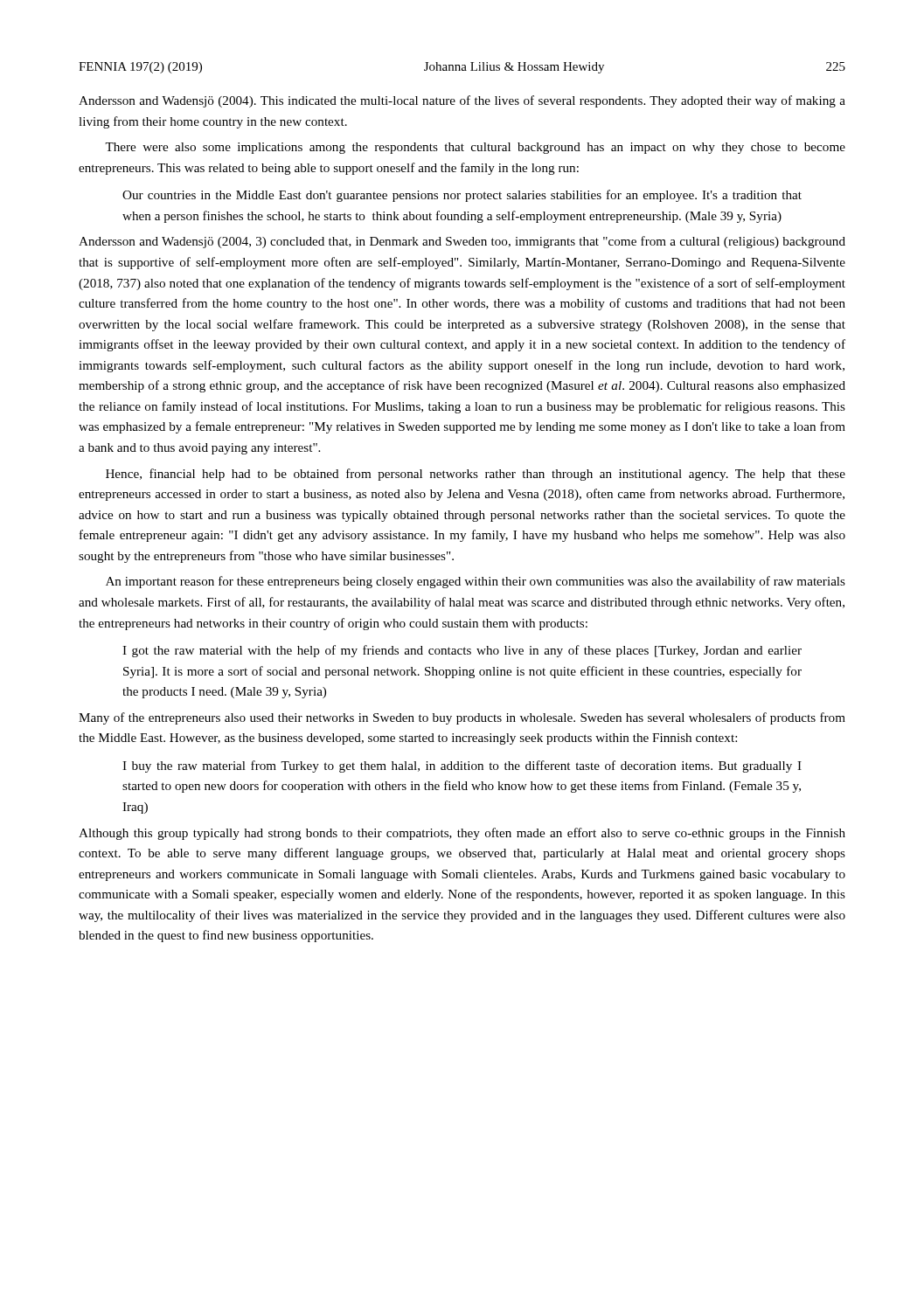Locate the element starting "I buy the raw"

pos(462,786)
